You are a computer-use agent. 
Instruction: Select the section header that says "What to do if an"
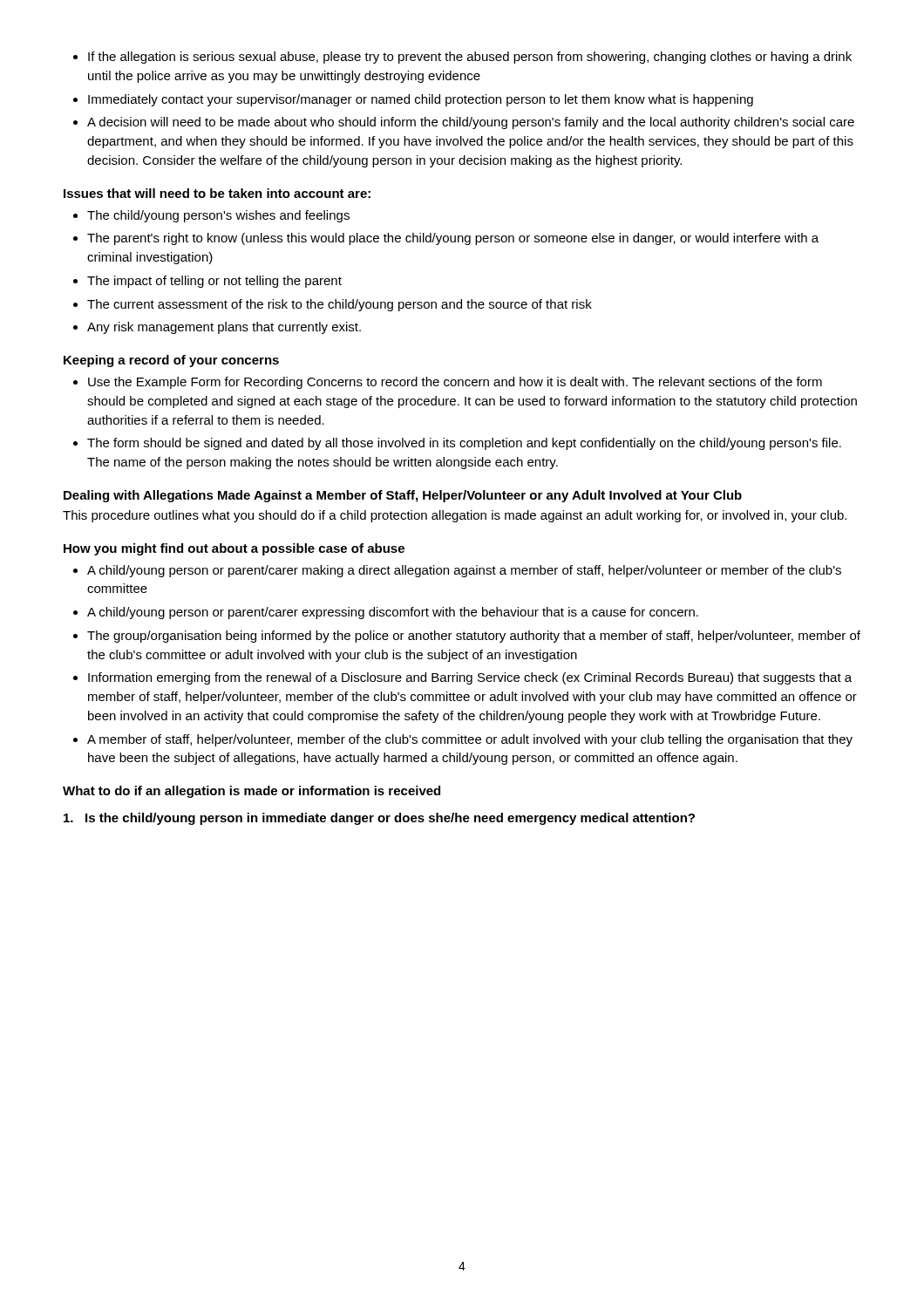(252, 790)
